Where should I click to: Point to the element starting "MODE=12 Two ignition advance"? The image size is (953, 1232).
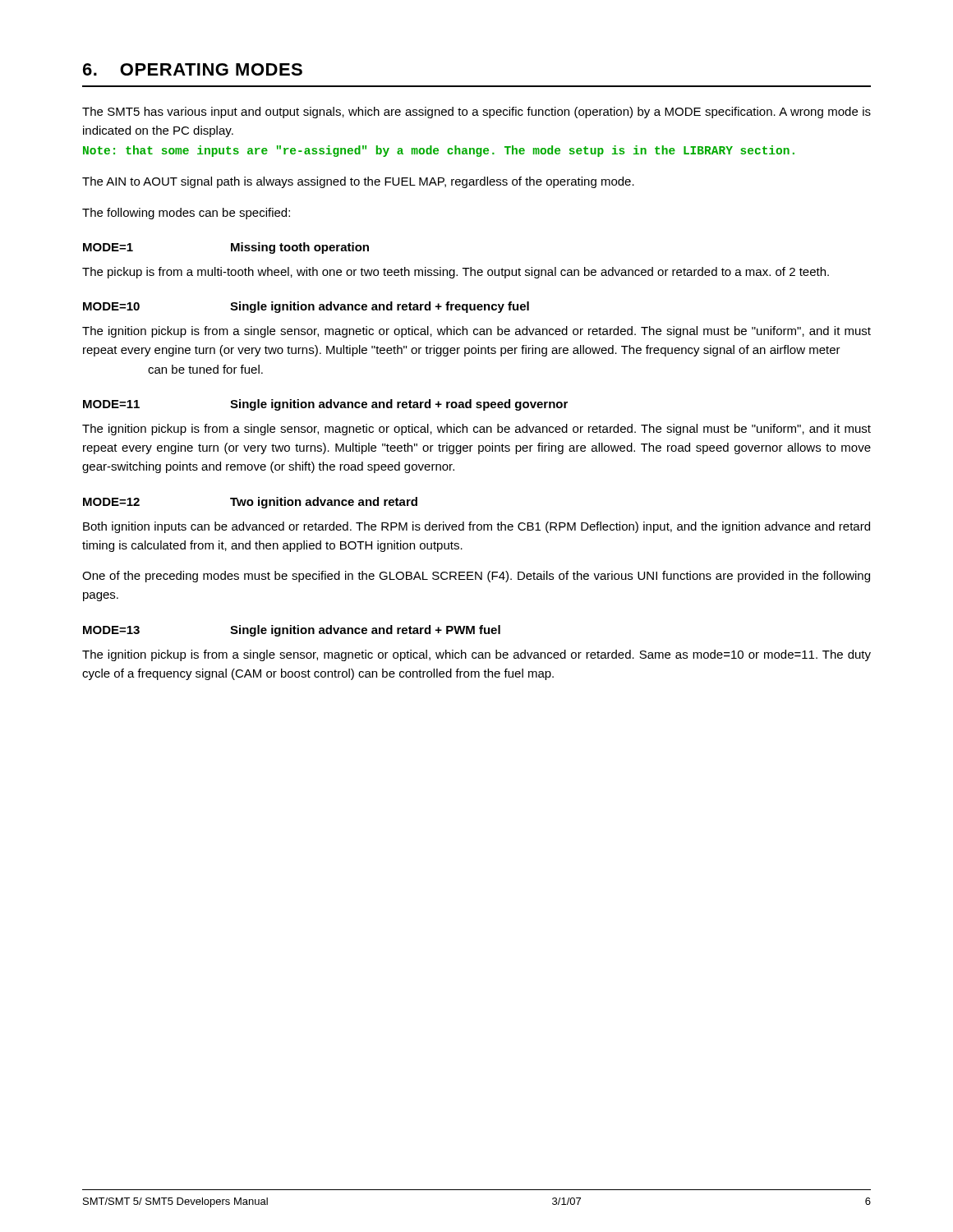[250, 501]
